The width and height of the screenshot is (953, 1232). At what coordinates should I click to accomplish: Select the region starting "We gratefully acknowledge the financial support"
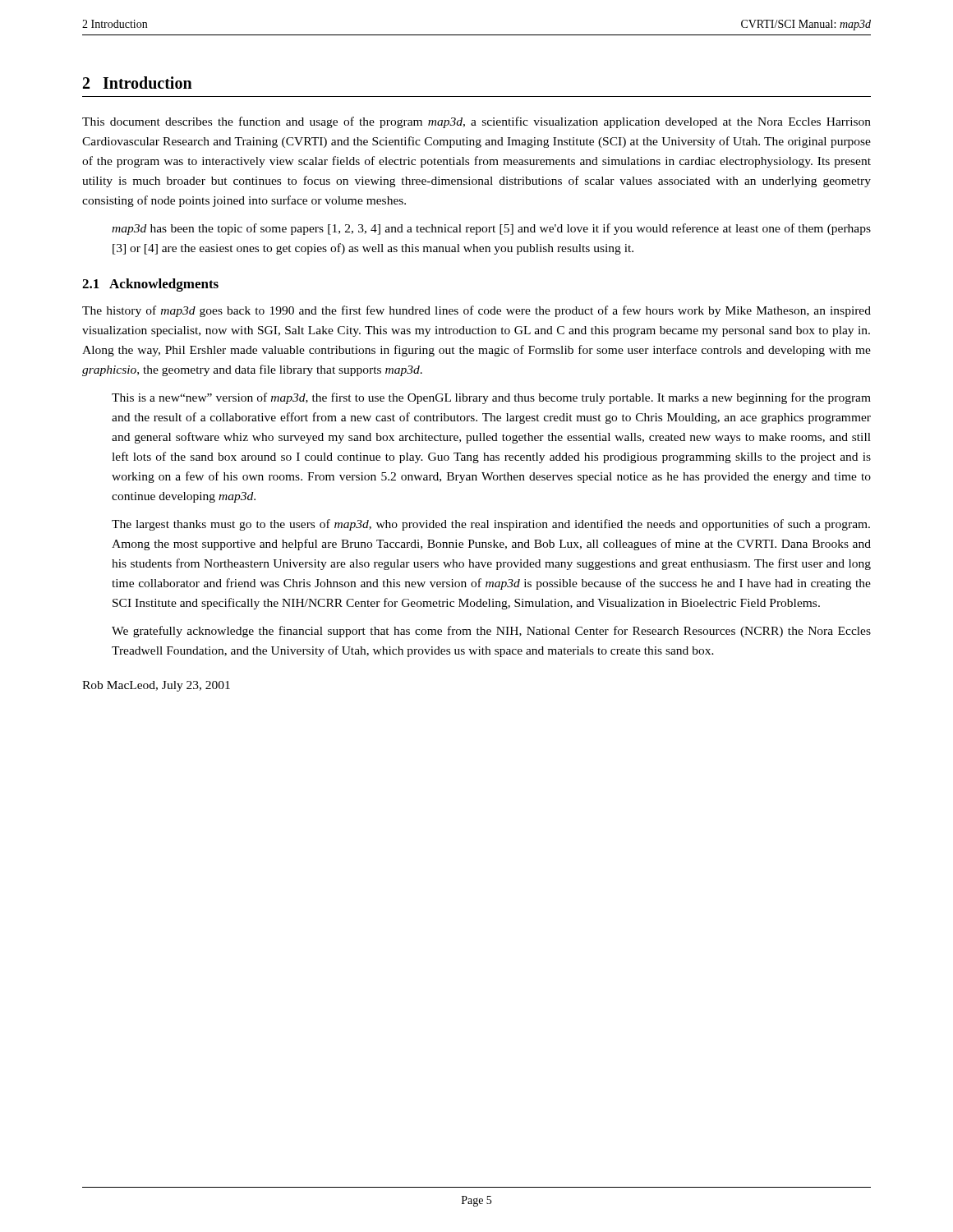[x=491, y=641]
